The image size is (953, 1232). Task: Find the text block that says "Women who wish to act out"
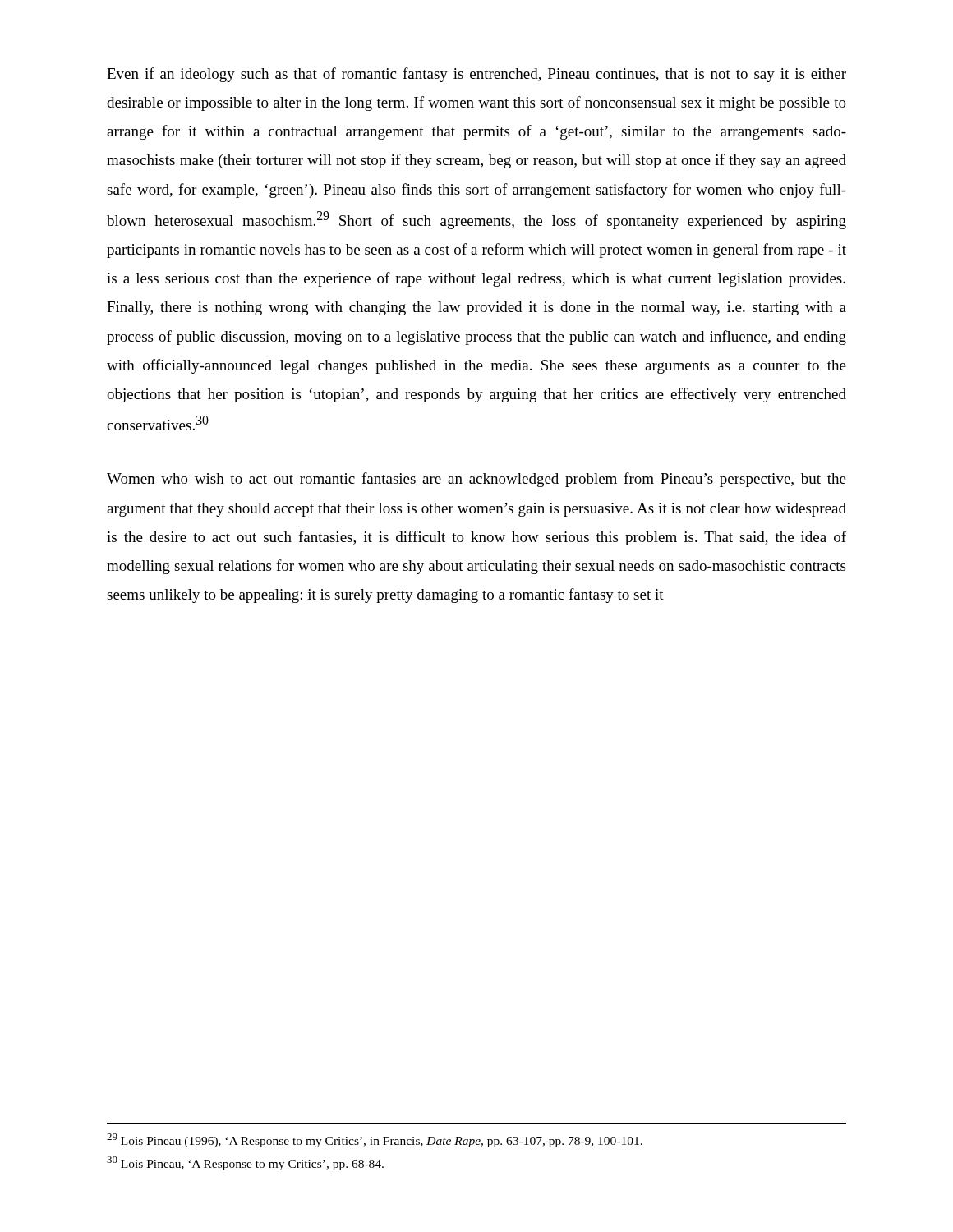pyautogui.click(x=476, y=537)
